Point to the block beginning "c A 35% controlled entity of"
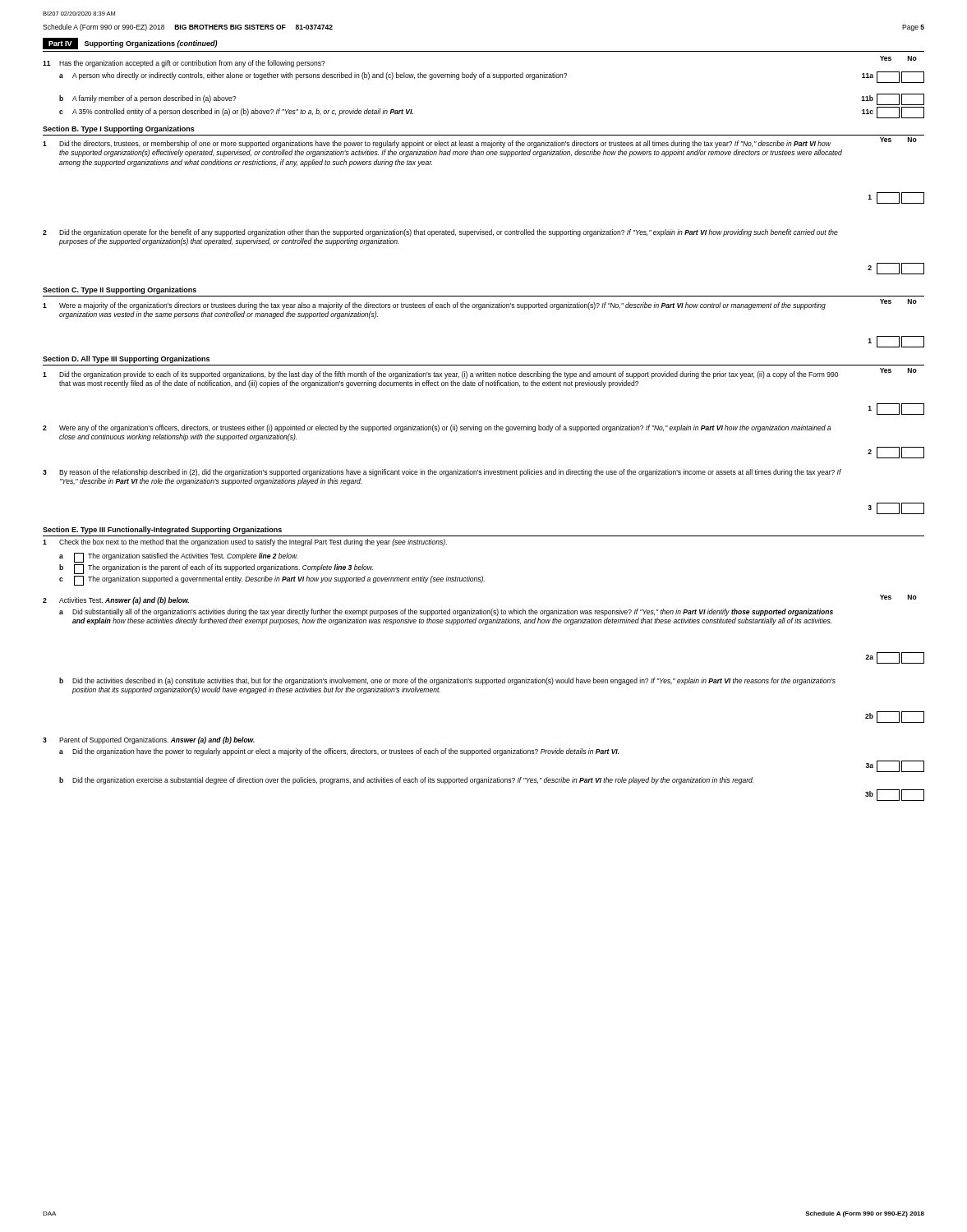The height and width of the screenshot is (1232, 967). point(241,112)
